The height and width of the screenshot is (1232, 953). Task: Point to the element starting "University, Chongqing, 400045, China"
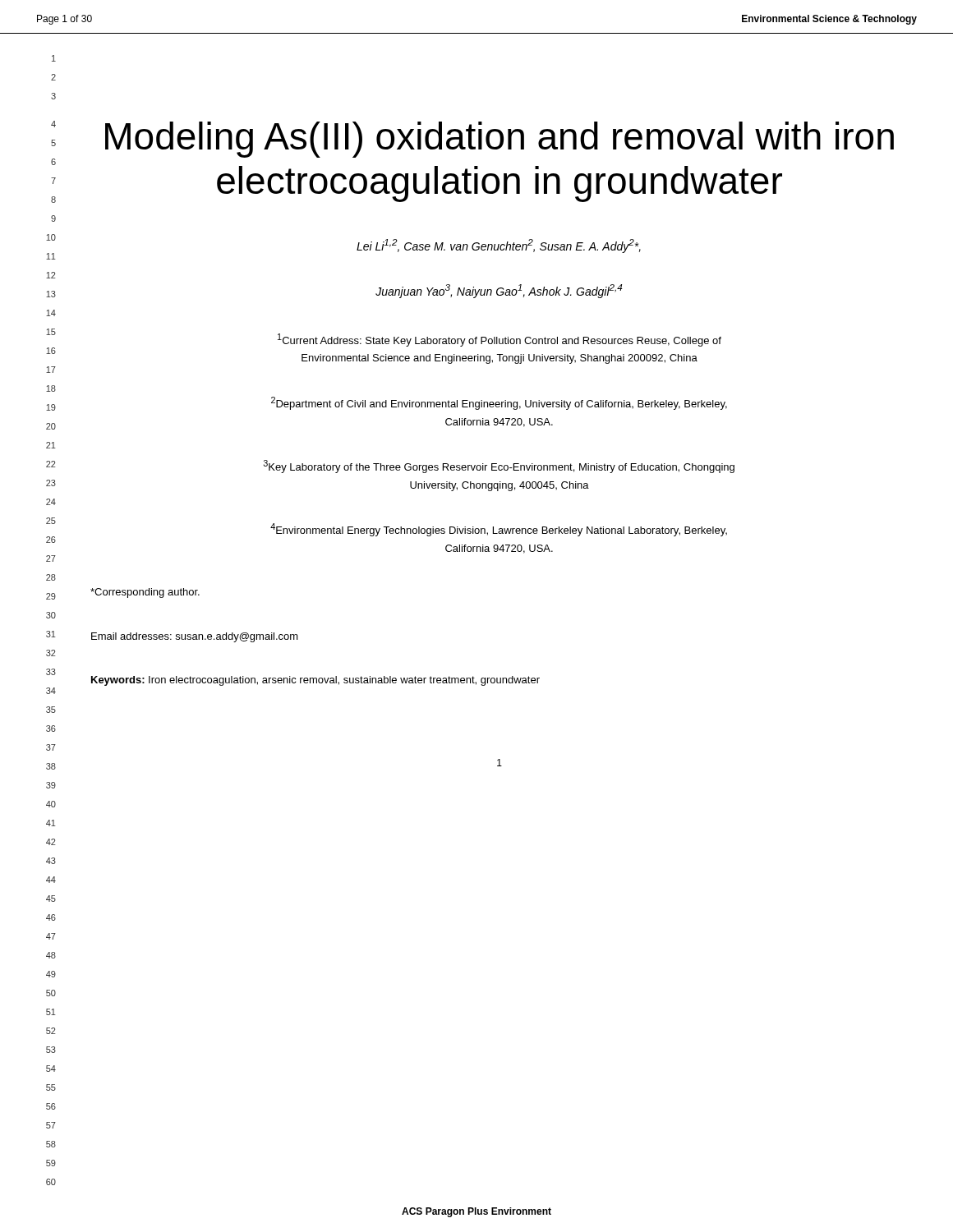[x=499, y=485]
